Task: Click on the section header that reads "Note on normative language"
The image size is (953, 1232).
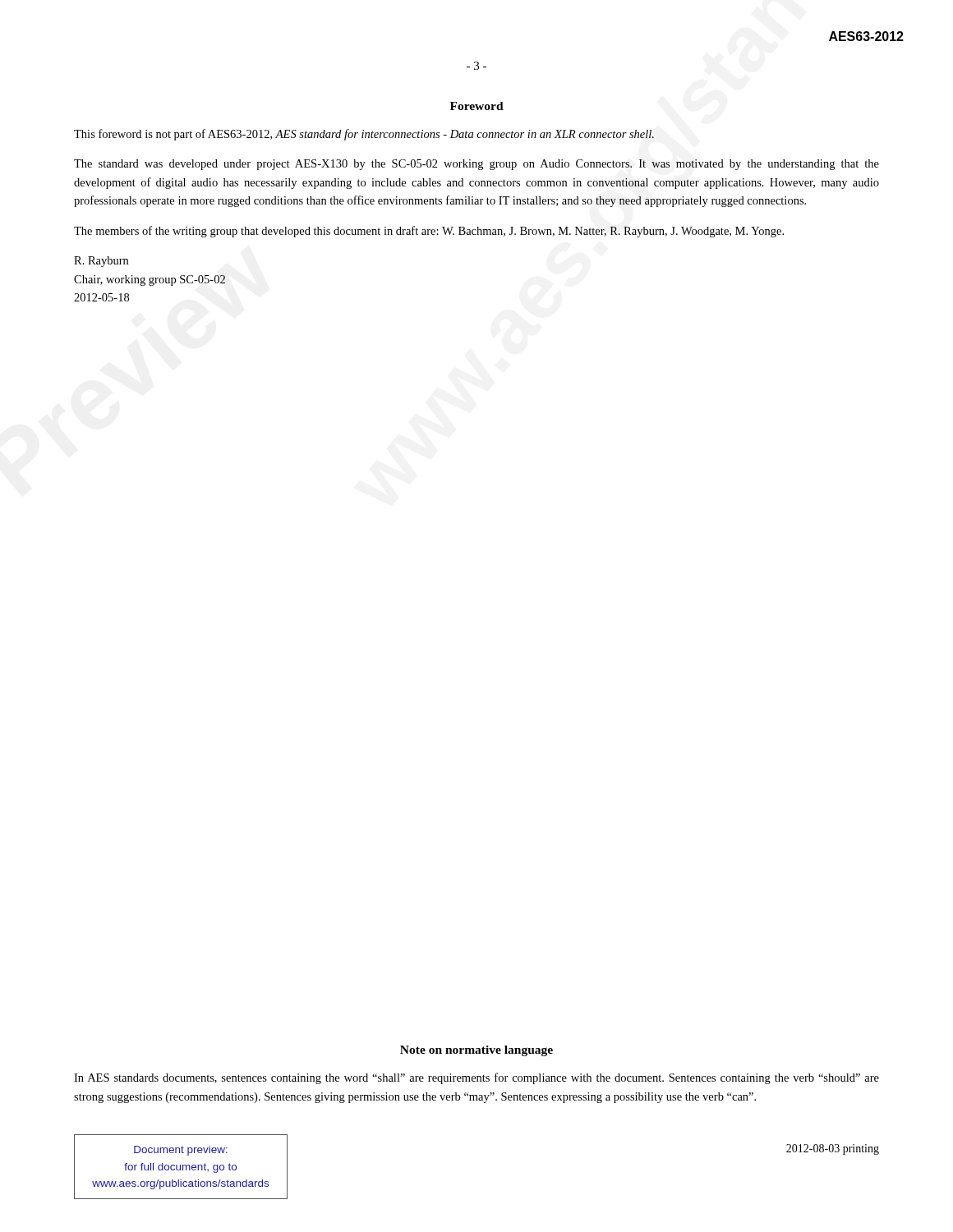Action: [476, 1049]
